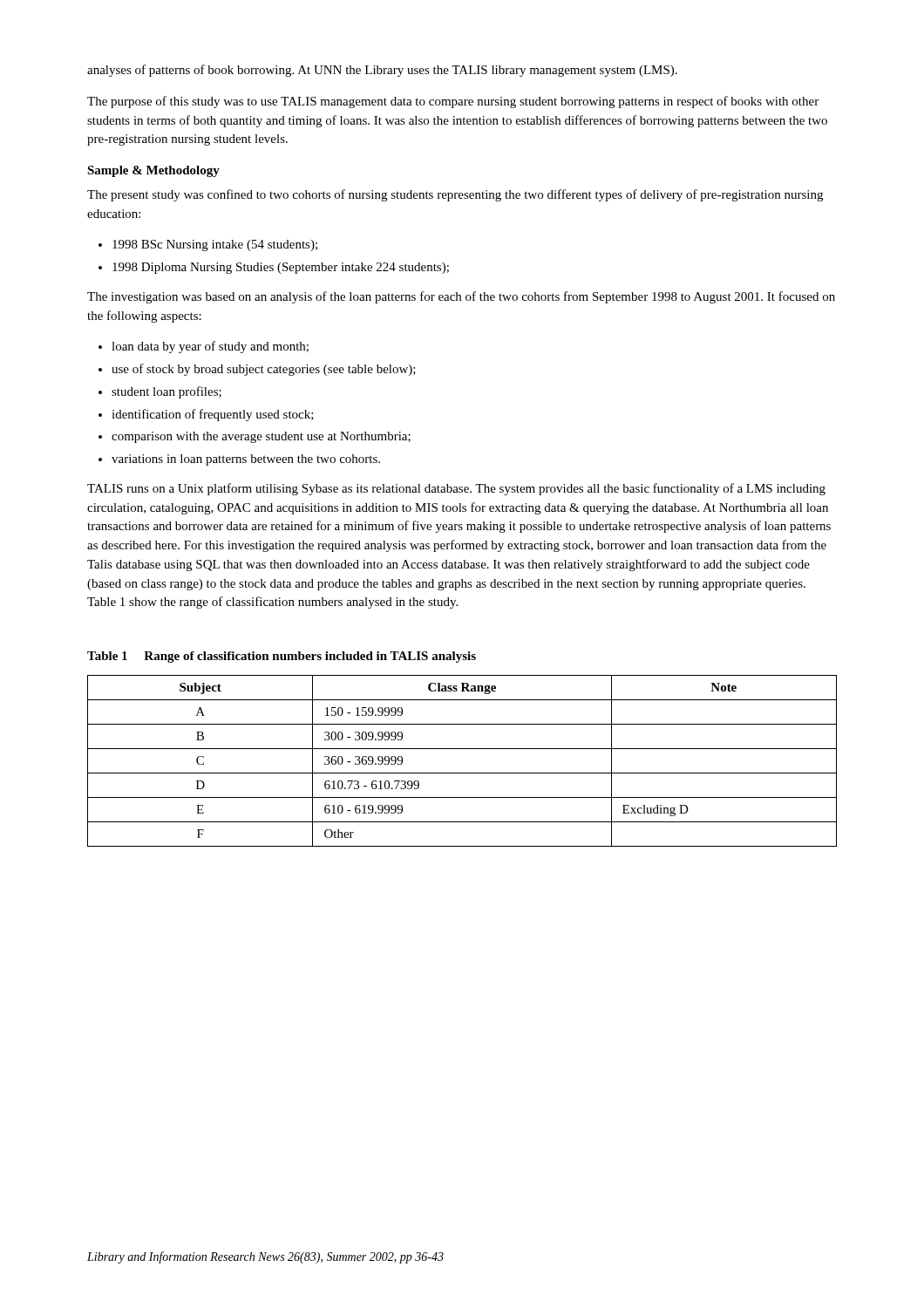Click on the list item containing "use of stock by broad subject categories (see"

coord(264,369)
